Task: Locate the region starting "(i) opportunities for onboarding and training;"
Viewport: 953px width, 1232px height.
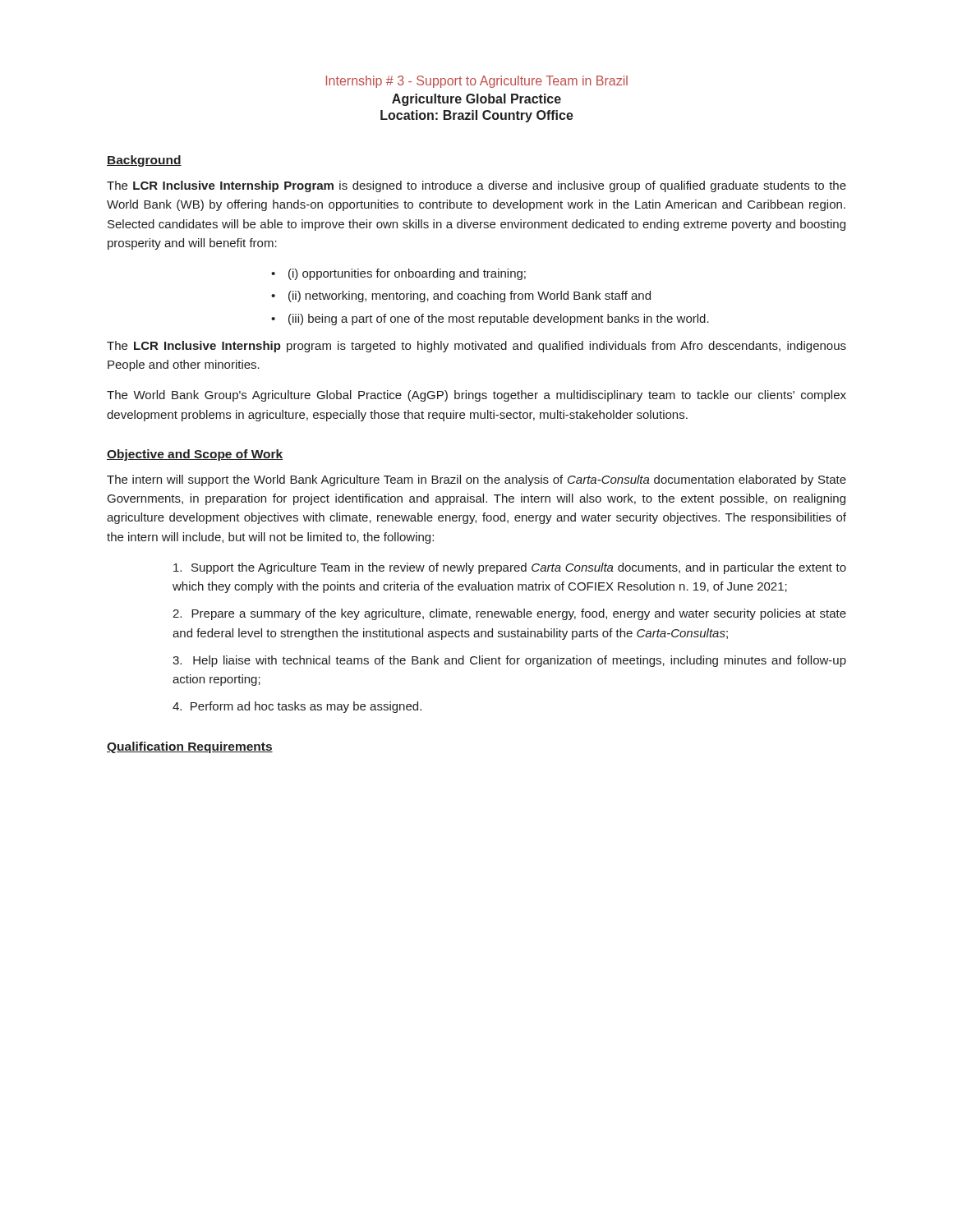Action: pyautogui.click(x=407, y=273)
